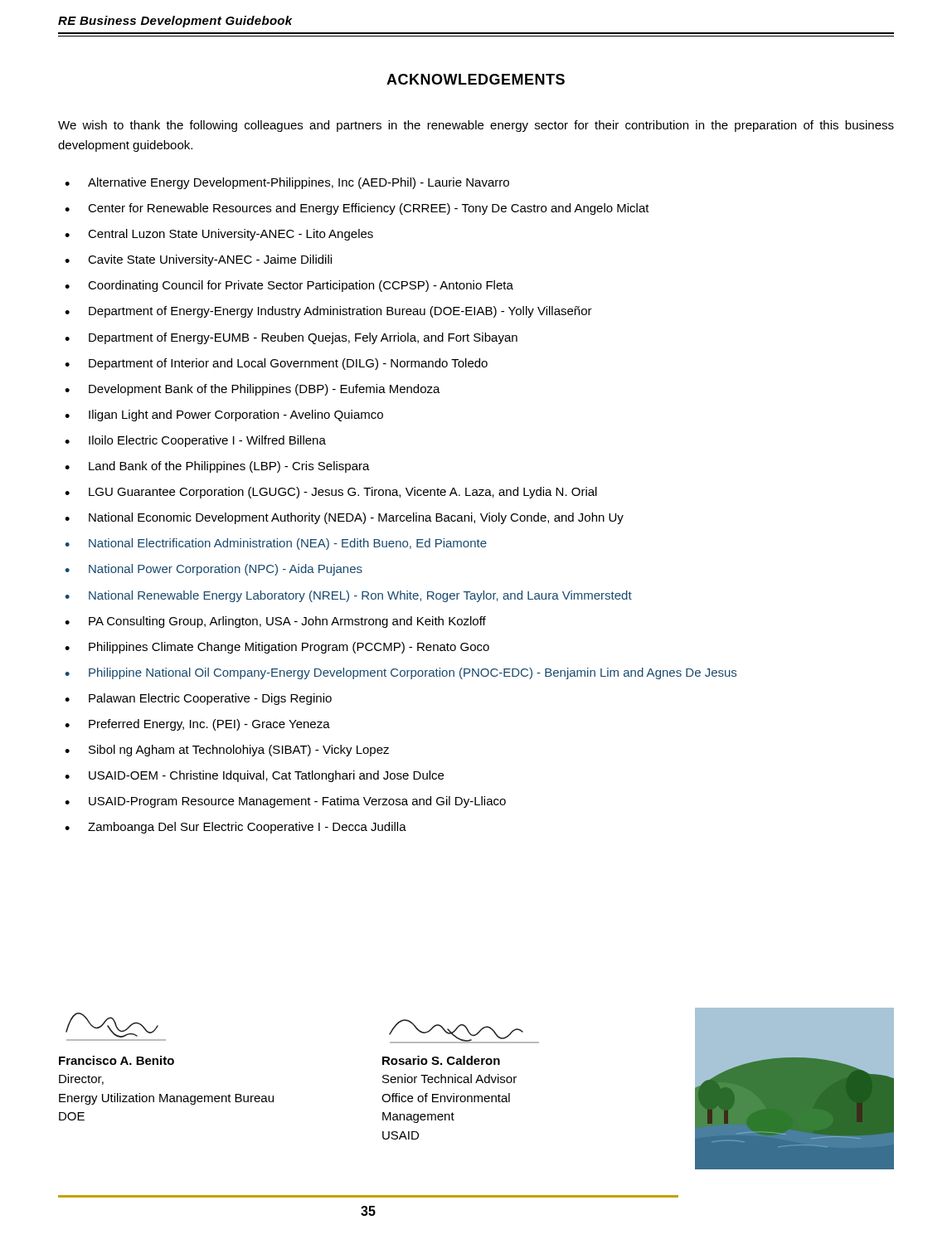Screen dimensions: 1244x952
Task: Select the title
Action: click(476, 80)
